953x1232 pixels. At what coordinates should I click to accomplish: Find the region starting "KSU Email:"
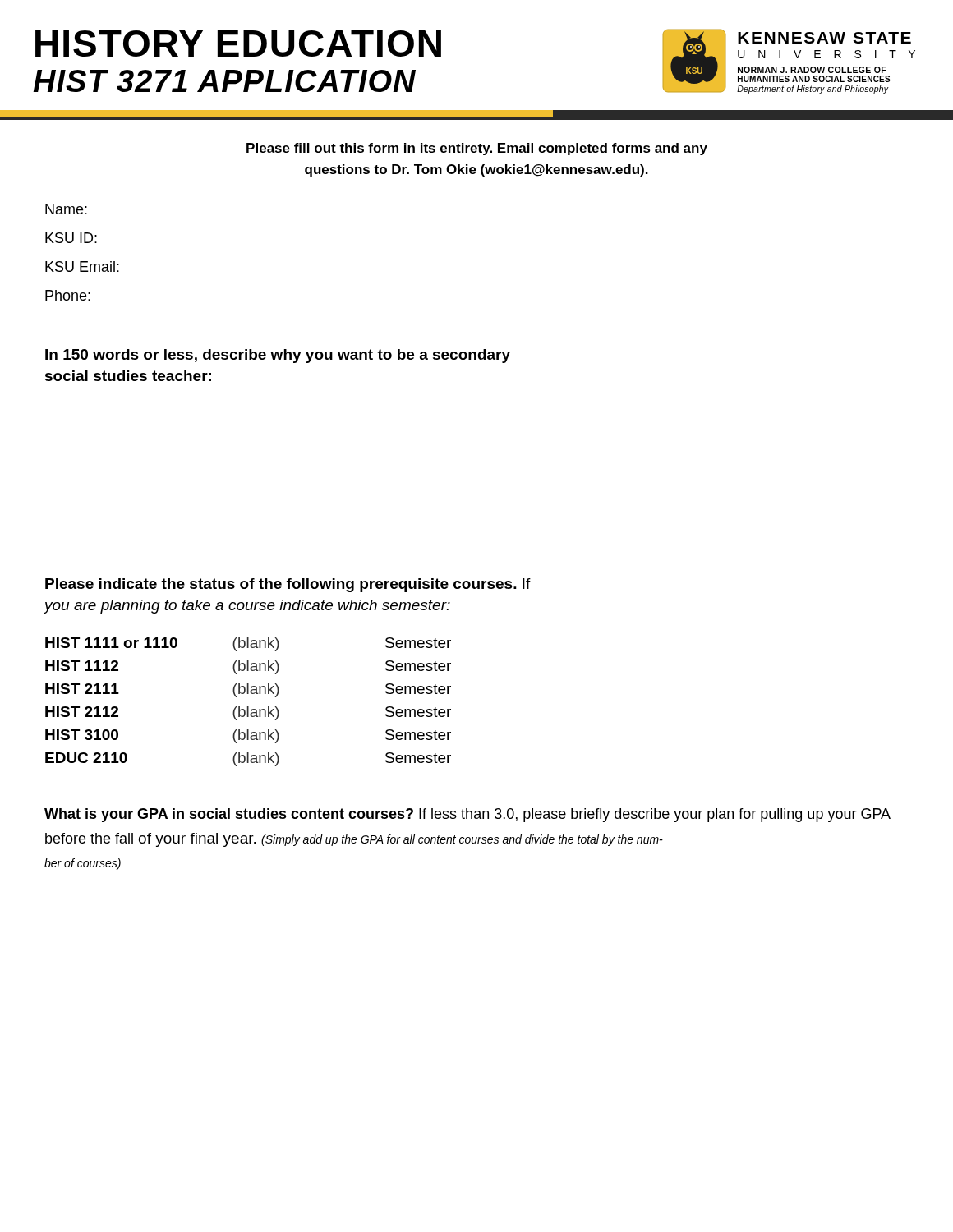tap(82, 267)
